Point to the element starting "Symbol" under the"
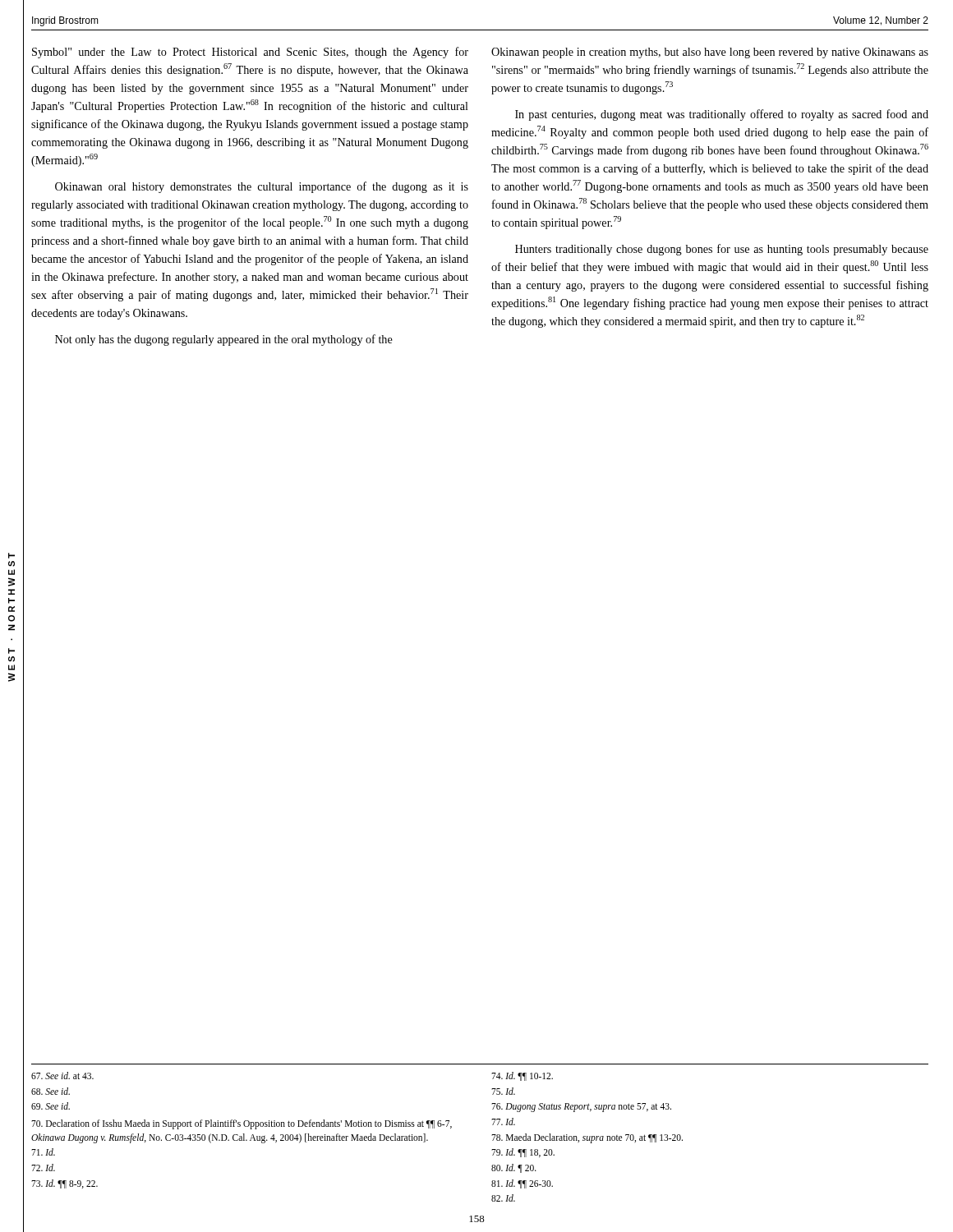This screenshot has height=1232, width=953. pyautogui.click(x=250, y=106)
